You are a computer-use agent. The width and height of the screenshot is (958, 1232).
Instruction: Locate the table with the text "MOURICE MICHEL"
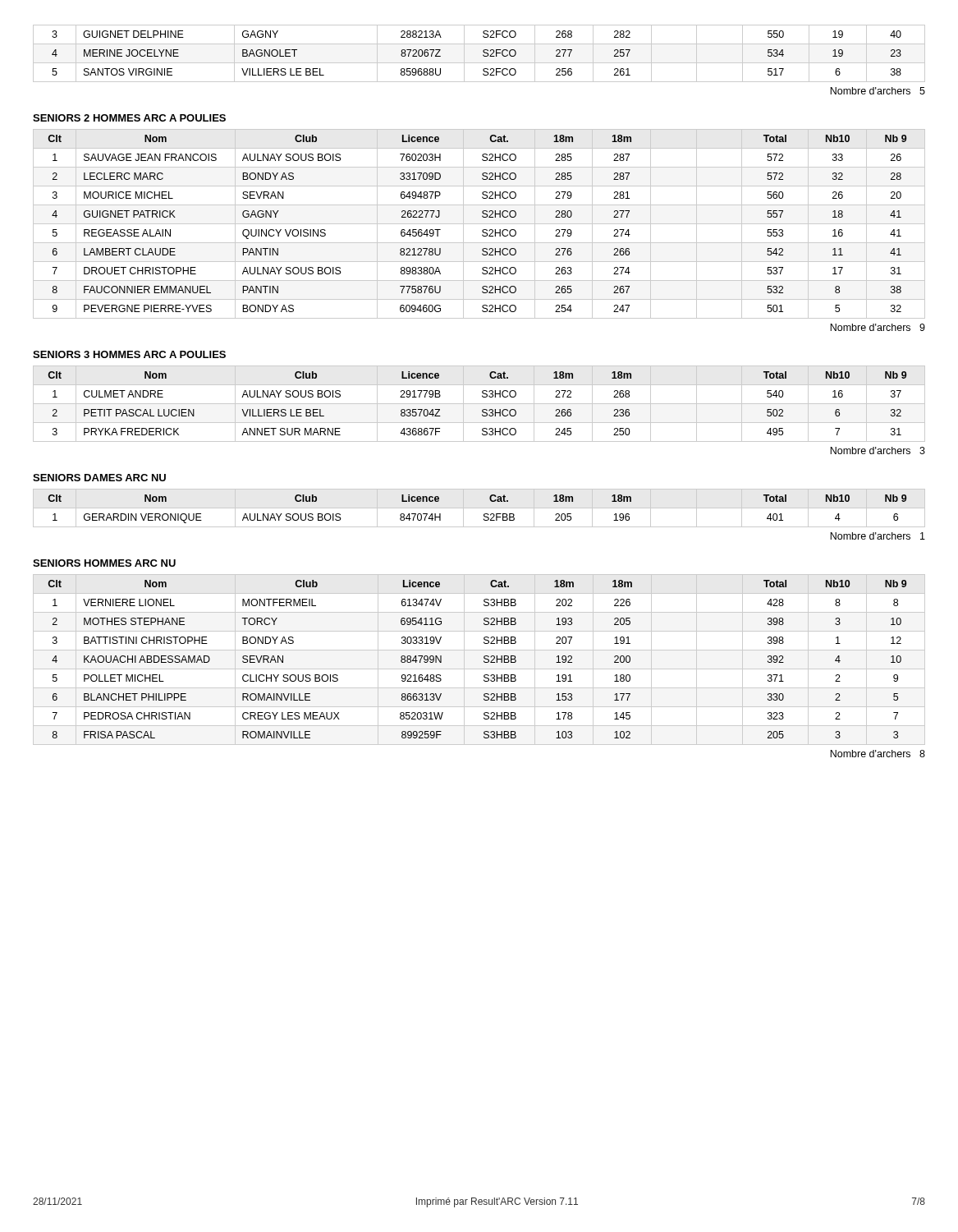[x=479, y=224]
